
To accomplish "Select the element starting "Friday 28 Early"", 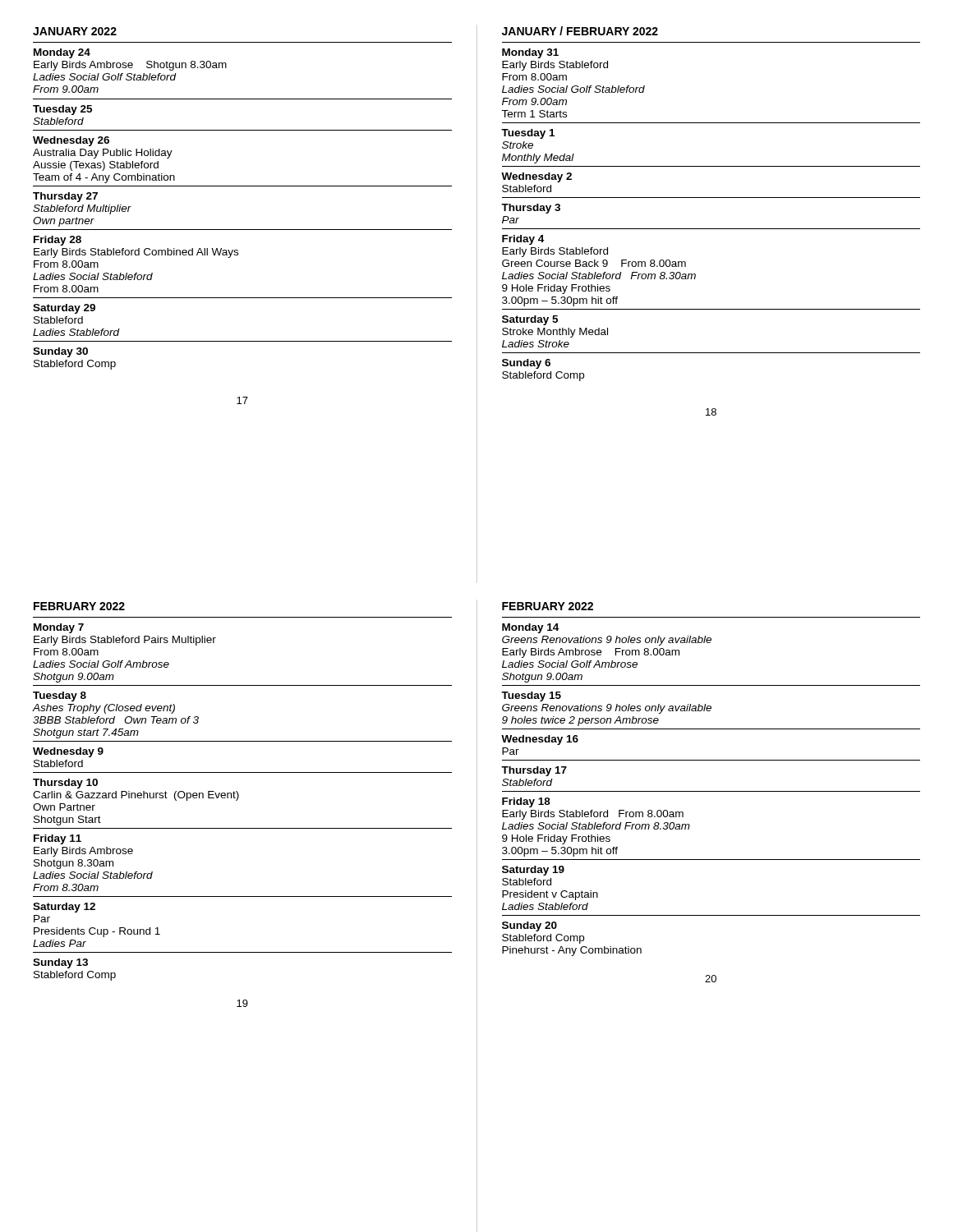I will pos(242,264).
